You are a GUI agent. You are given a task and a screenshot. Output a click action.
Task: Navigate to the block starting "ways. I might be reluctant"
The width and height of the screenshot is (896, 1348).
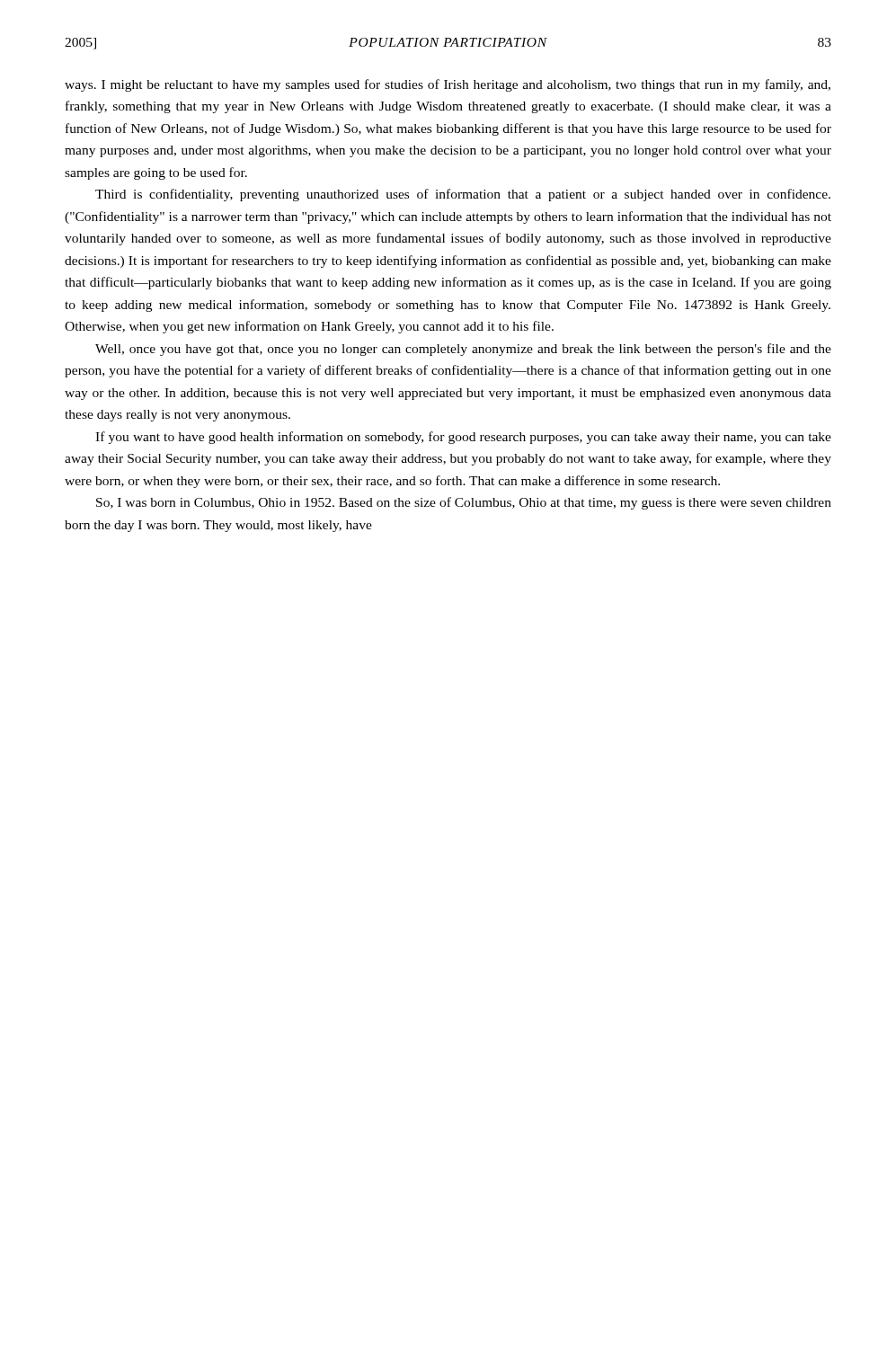pyautogui.click(x=448, y=129)
